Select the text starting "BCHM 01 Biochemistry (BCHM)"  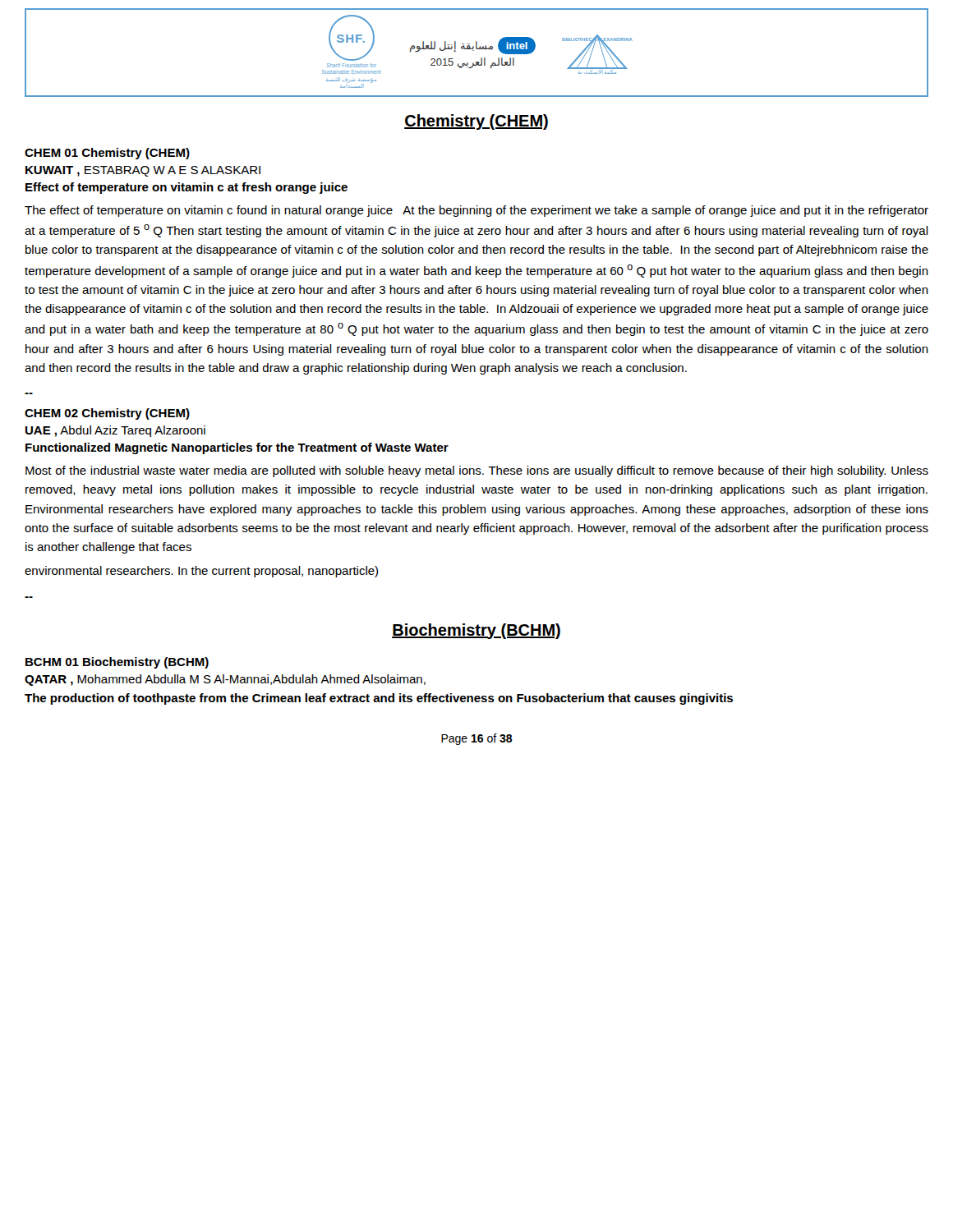117,661
